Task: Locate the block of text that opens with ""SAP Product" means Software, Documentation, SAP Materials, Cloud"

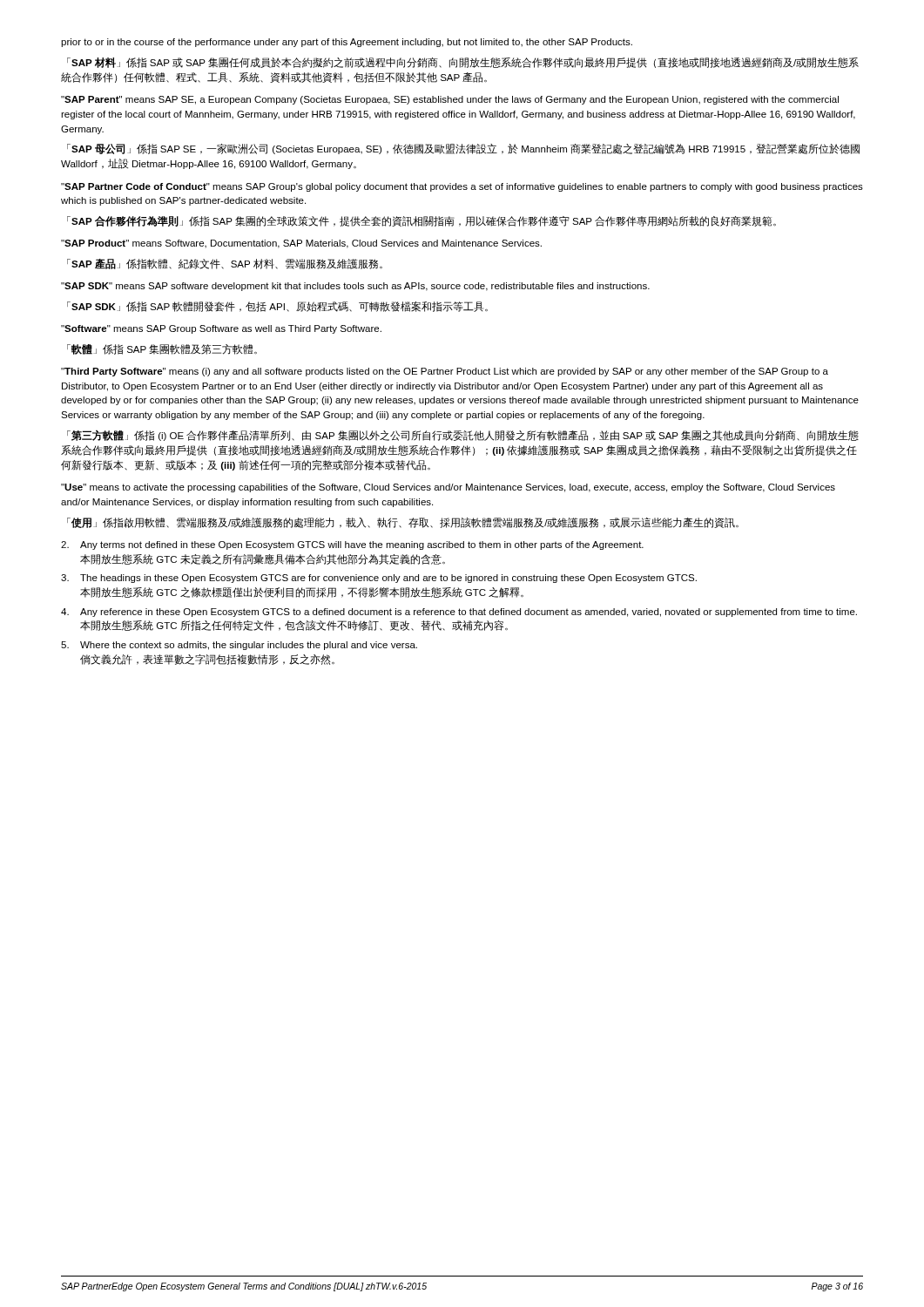Action: (302, 243)
